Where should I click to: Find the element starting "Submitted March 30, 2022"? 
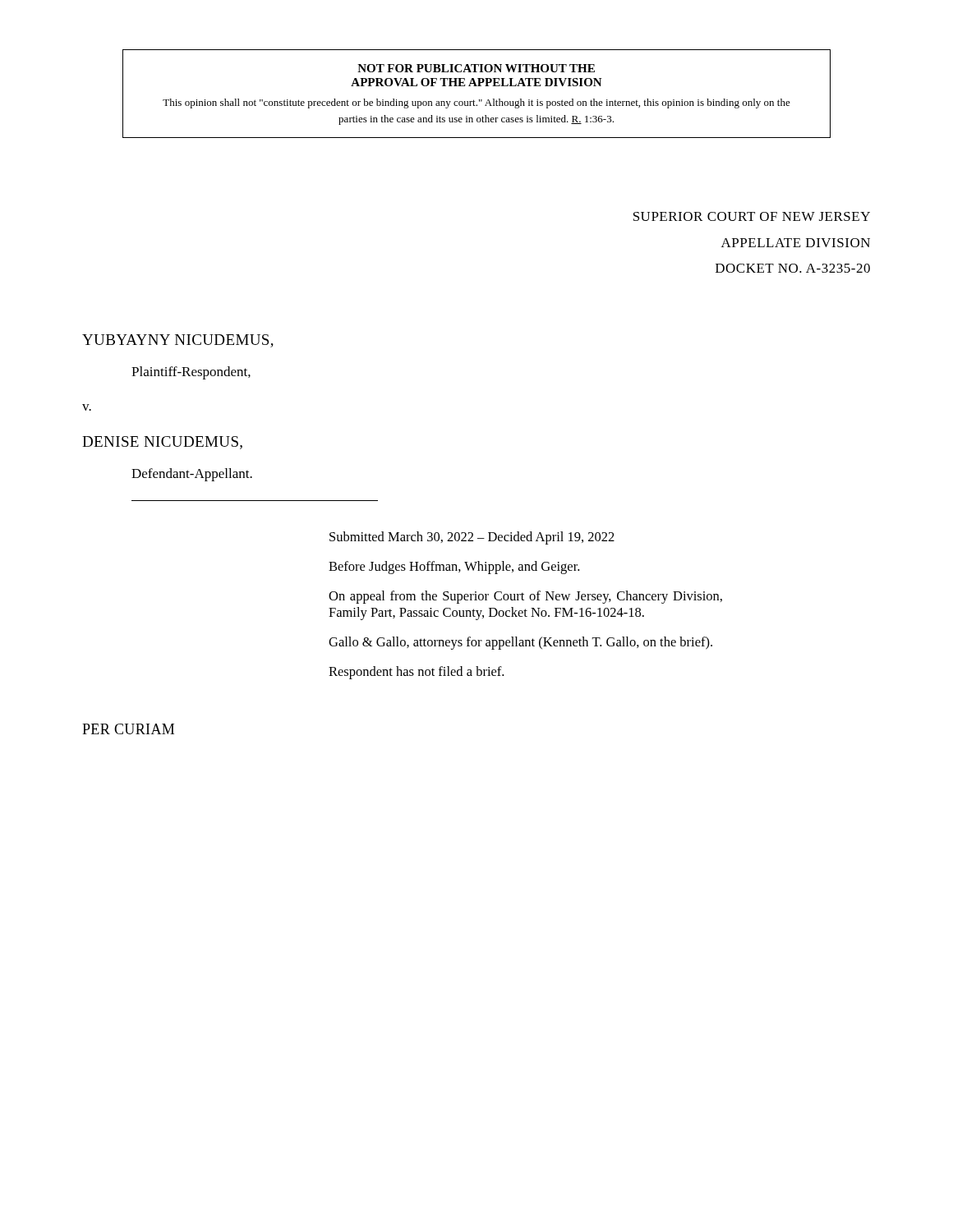coord(600,604)
